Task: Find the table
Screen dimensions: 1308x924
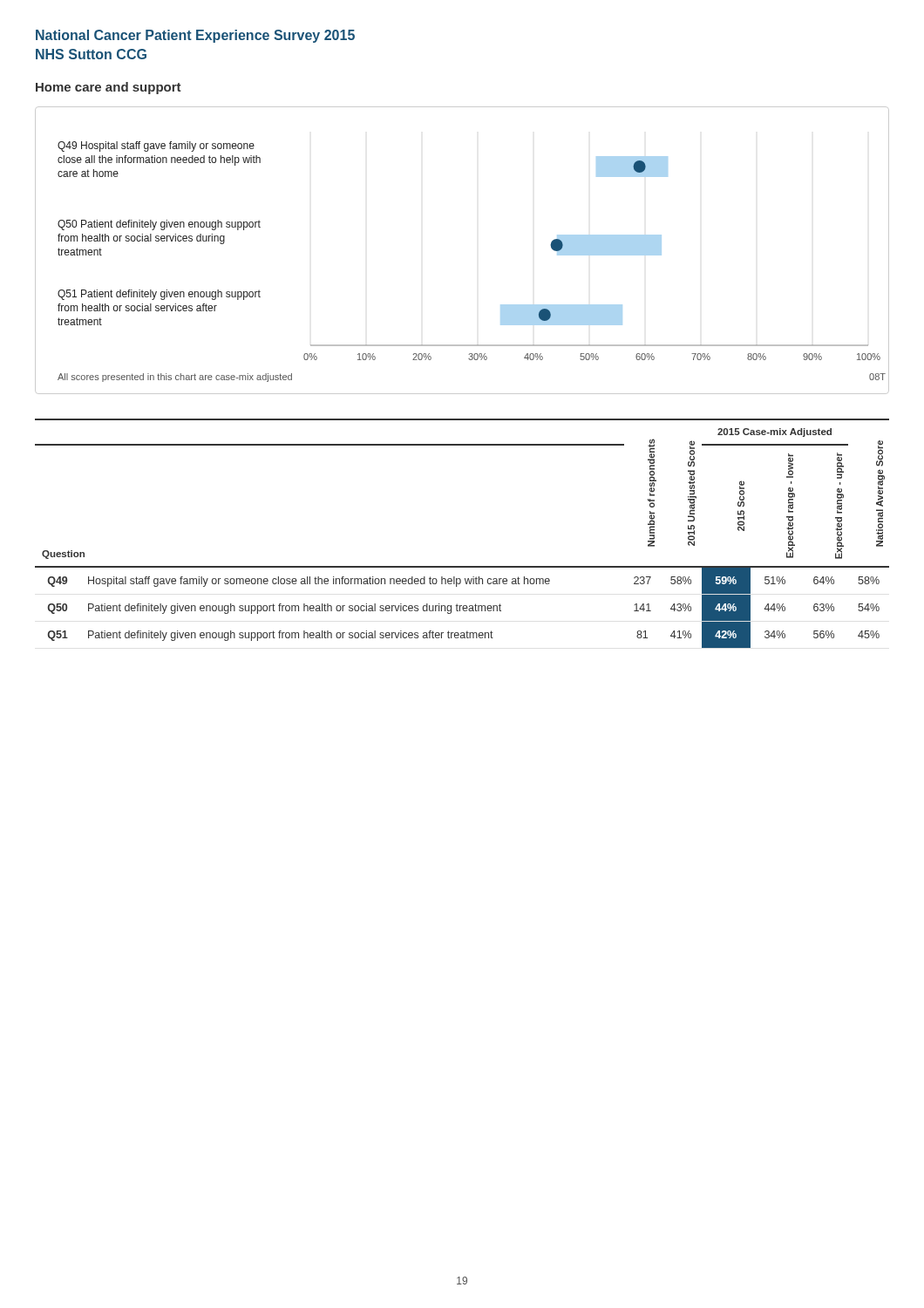Action: click(x=462, y=534)
